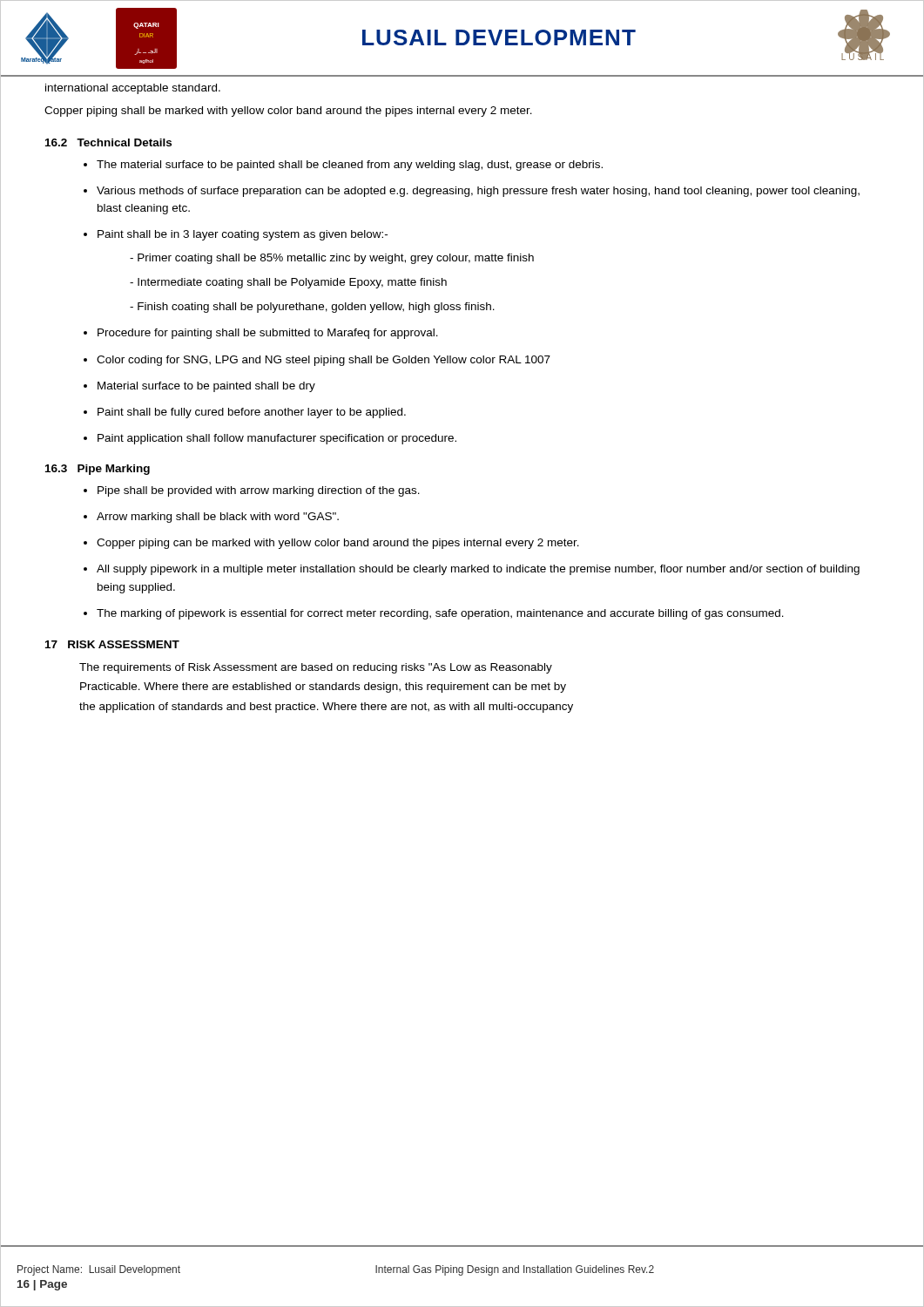
Task: Locate the block of text that opens with "Intermediate coating shall be"
Action: coord(288,283)
